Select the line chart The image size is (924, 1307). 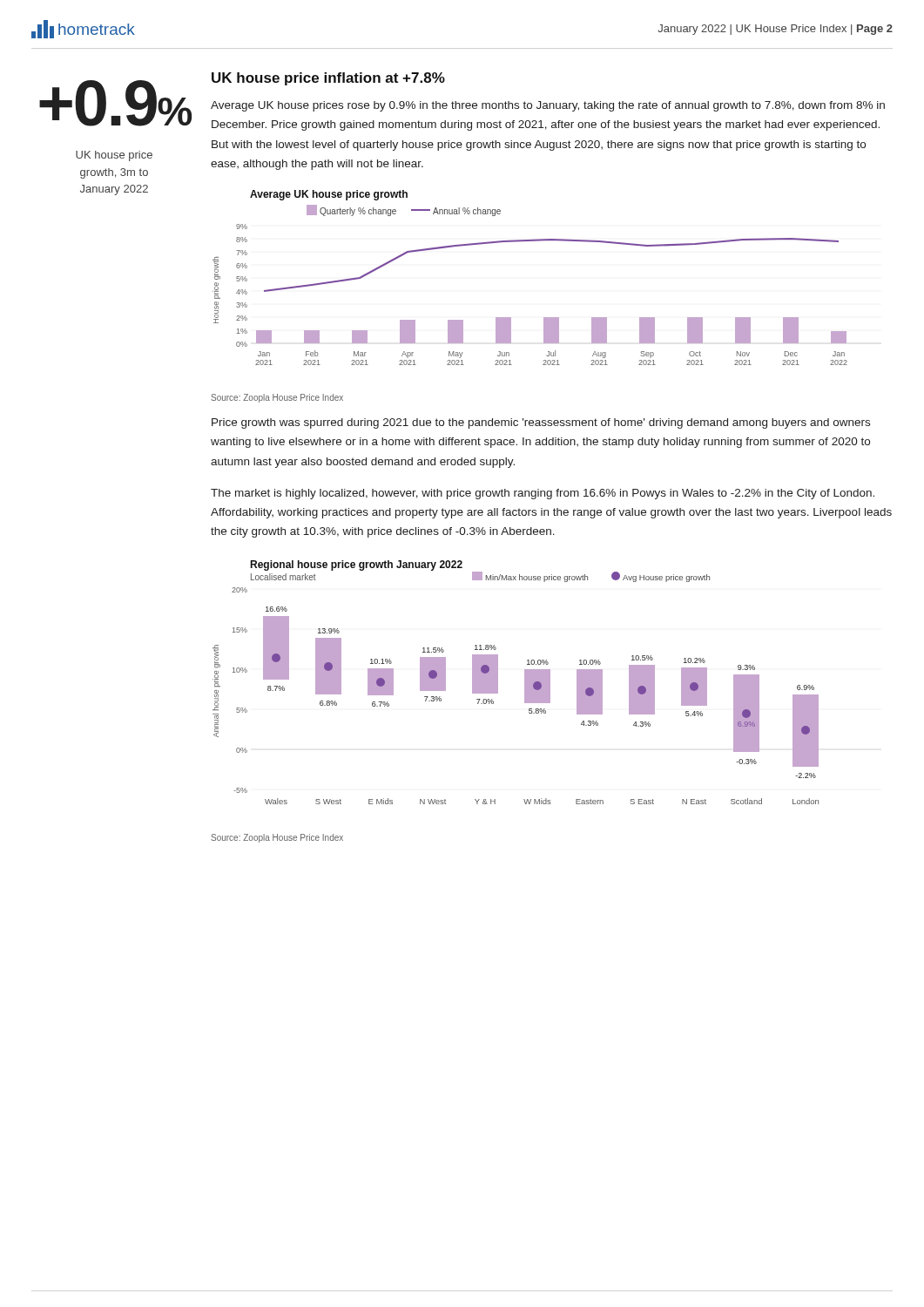pyautogui.click(x=552, y=288)
